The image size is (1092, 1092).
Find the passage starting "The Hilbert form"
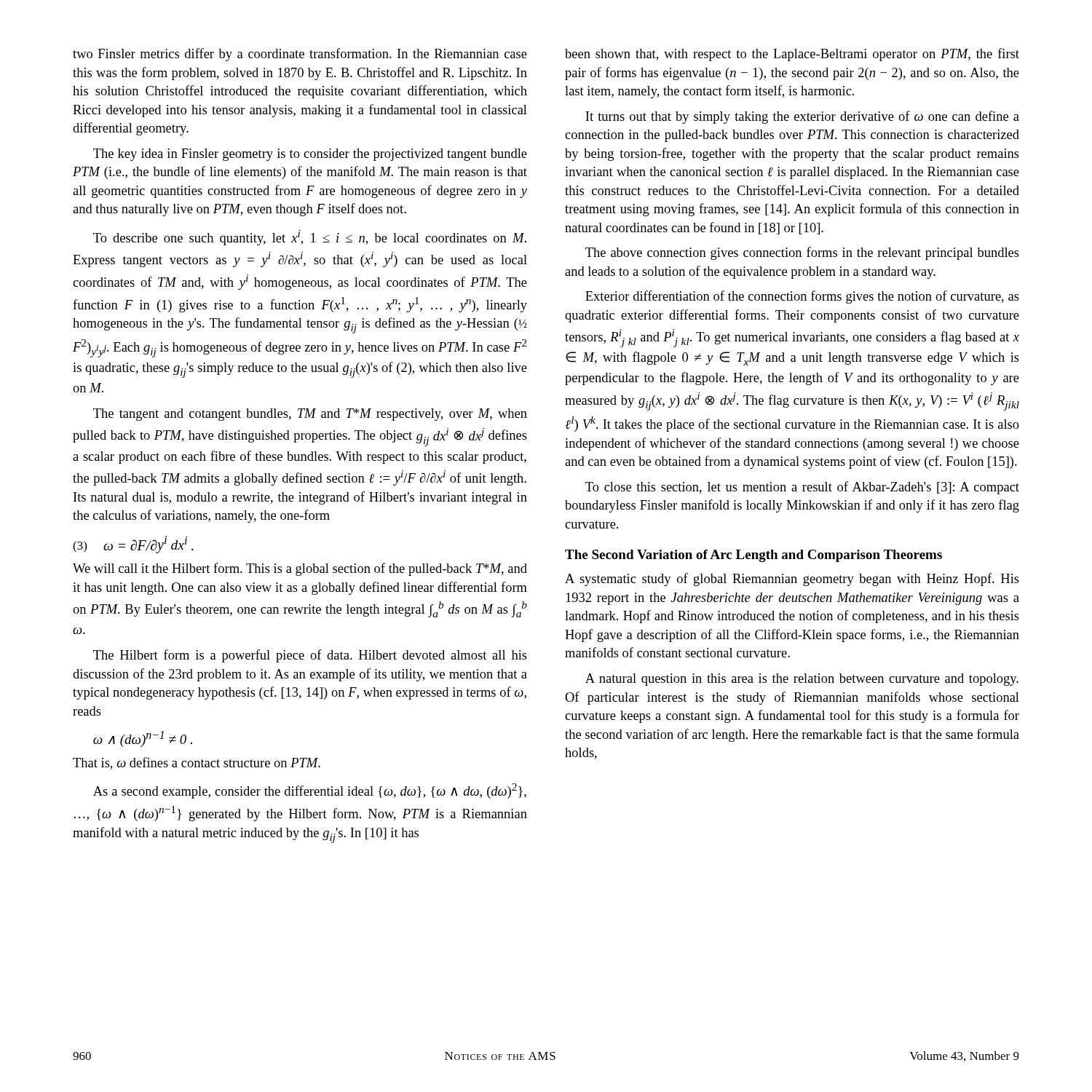point(300,684)
